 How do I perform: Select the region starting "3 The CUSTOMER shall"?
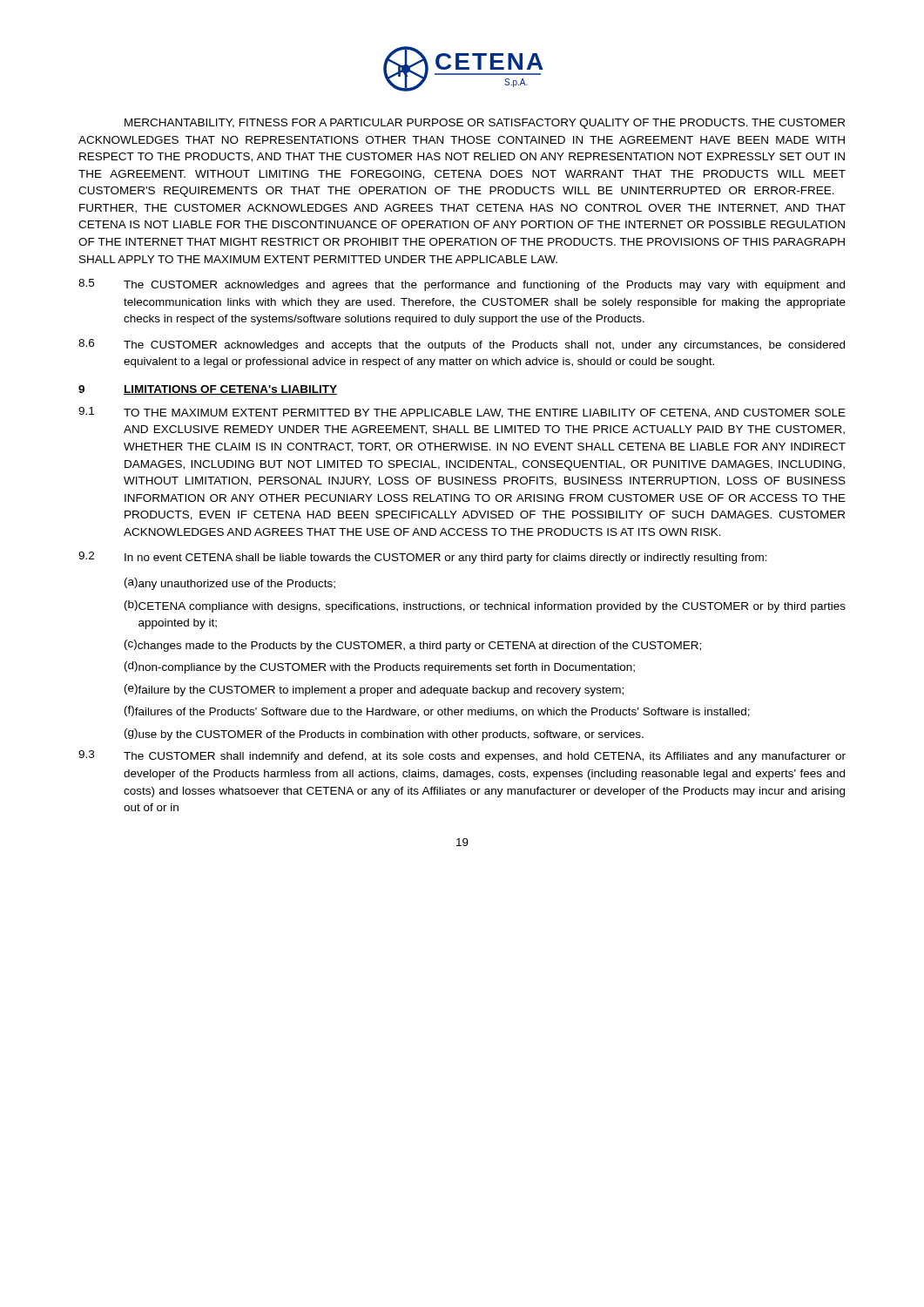(462, 782)
